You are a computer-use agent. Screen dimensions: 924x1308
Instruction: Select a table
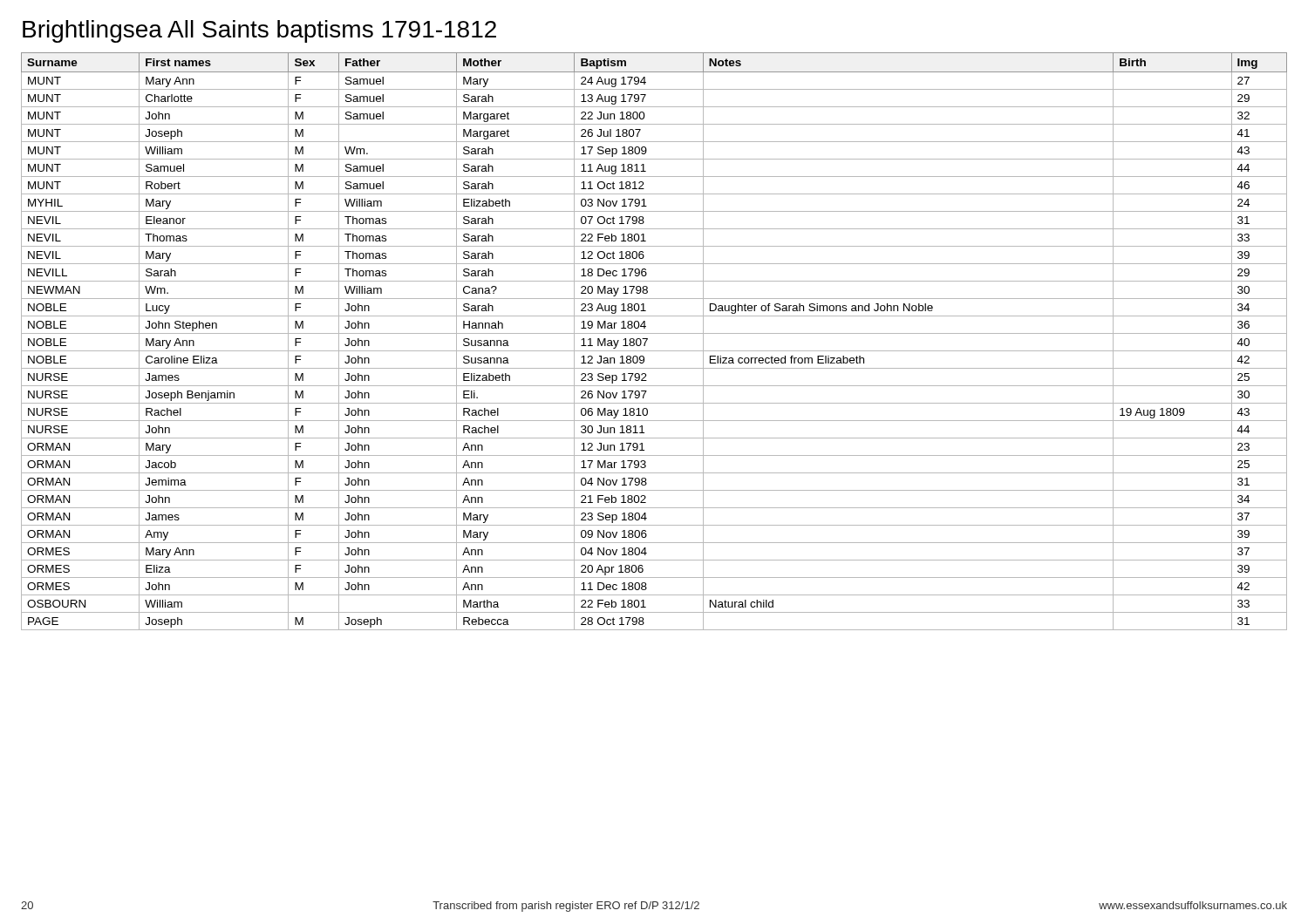654,341
